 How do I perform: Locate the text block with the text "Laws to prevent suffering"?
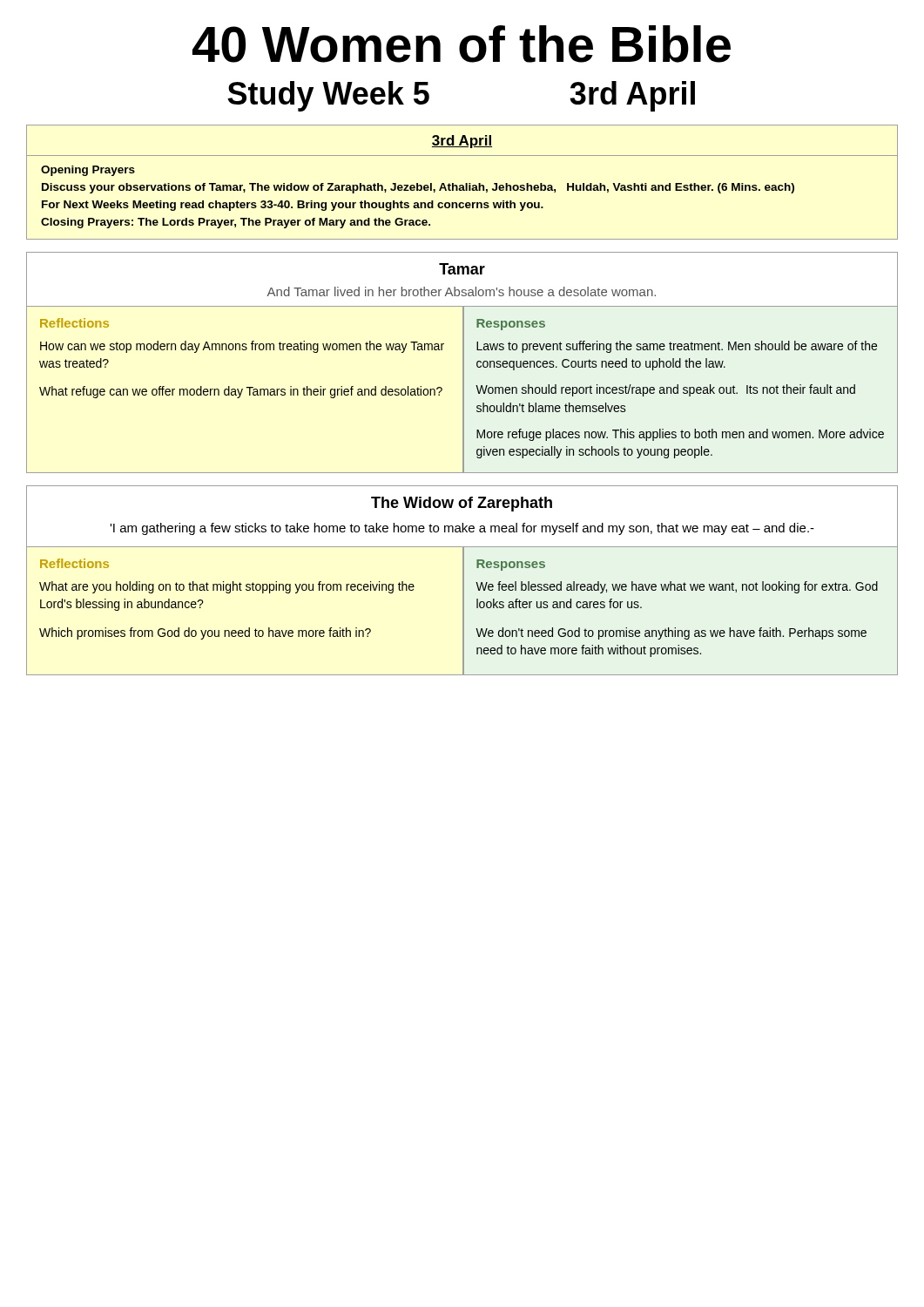pyautogui.click(x=677, y=354)
